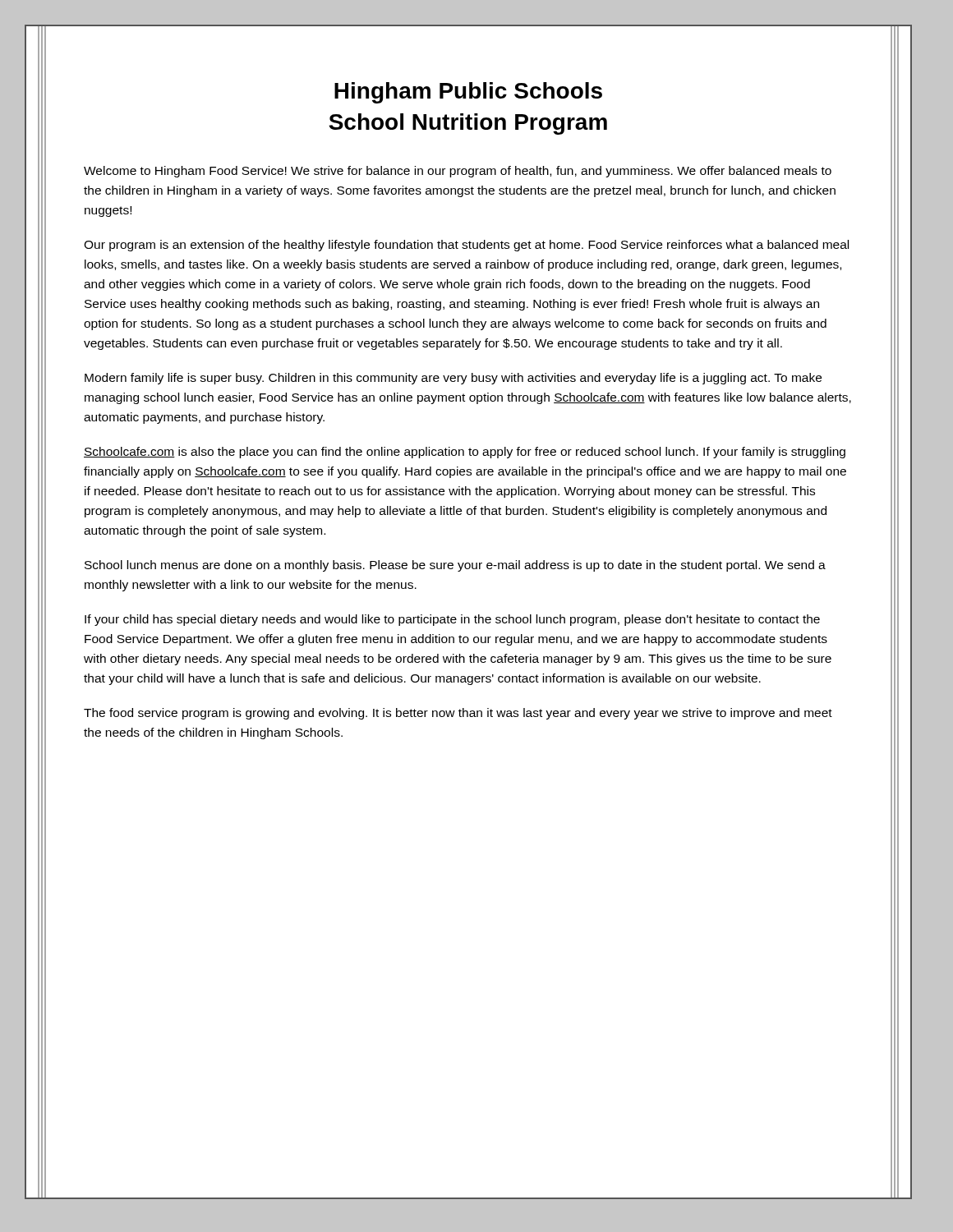Where is the passage that starts "School lunch menus are done on a"?
Viewport: 953px width, 1232px height.
click(455, 574)
